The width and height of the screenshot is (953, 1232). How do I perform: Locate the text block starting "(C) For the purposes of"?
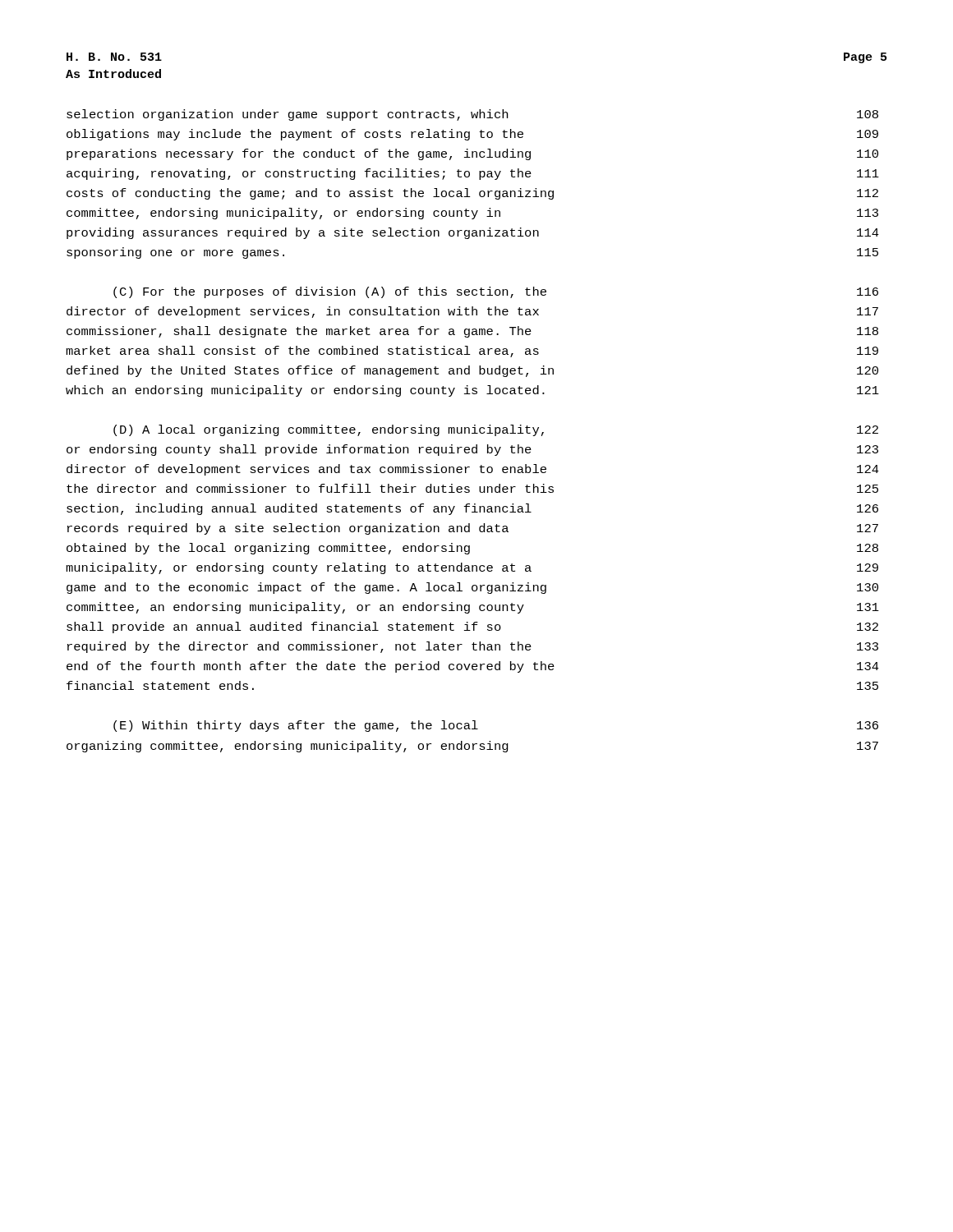click(x=472, y=342)
